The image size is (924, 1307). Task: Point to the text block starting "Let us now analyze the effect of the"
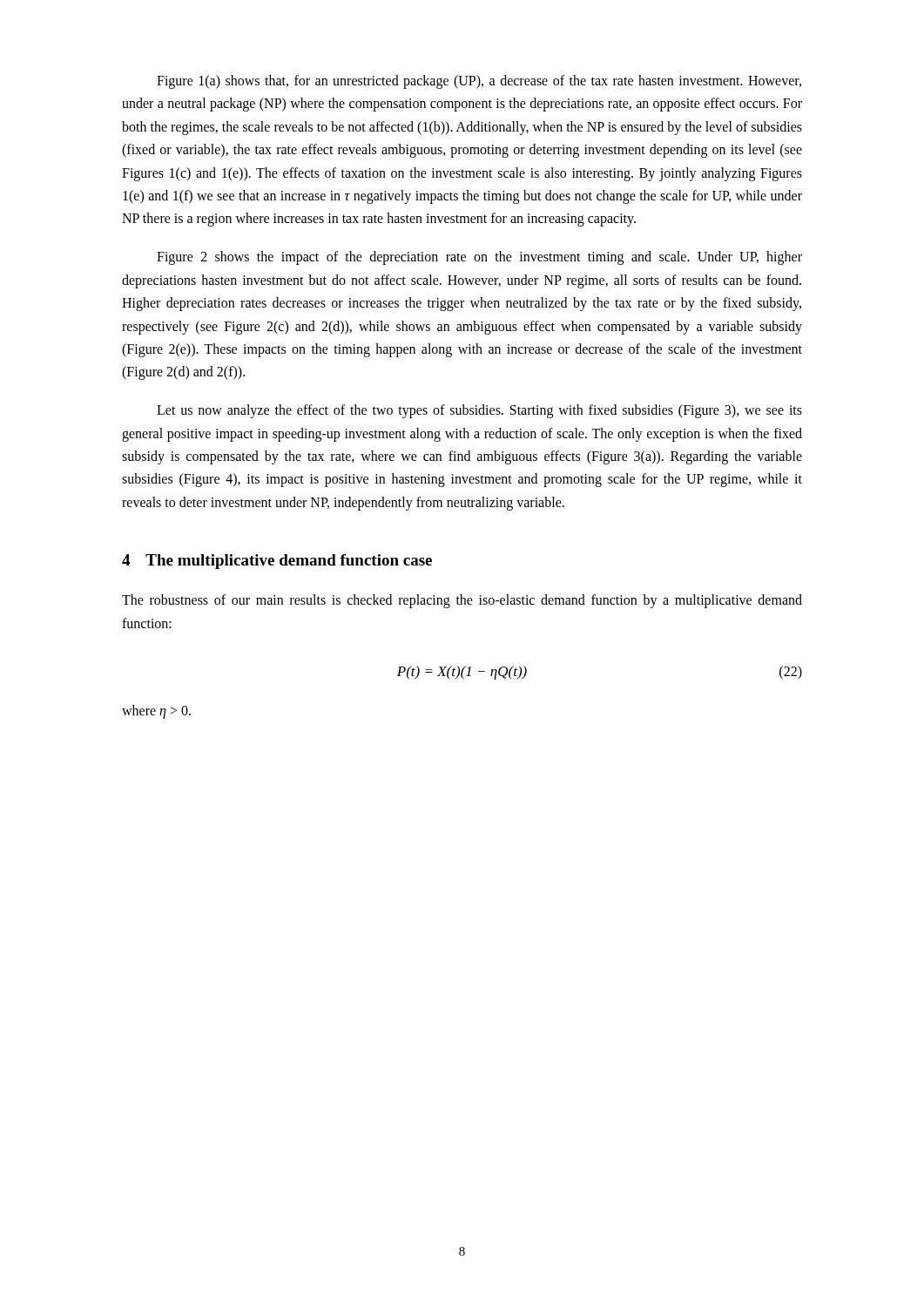tap(462, 457)
